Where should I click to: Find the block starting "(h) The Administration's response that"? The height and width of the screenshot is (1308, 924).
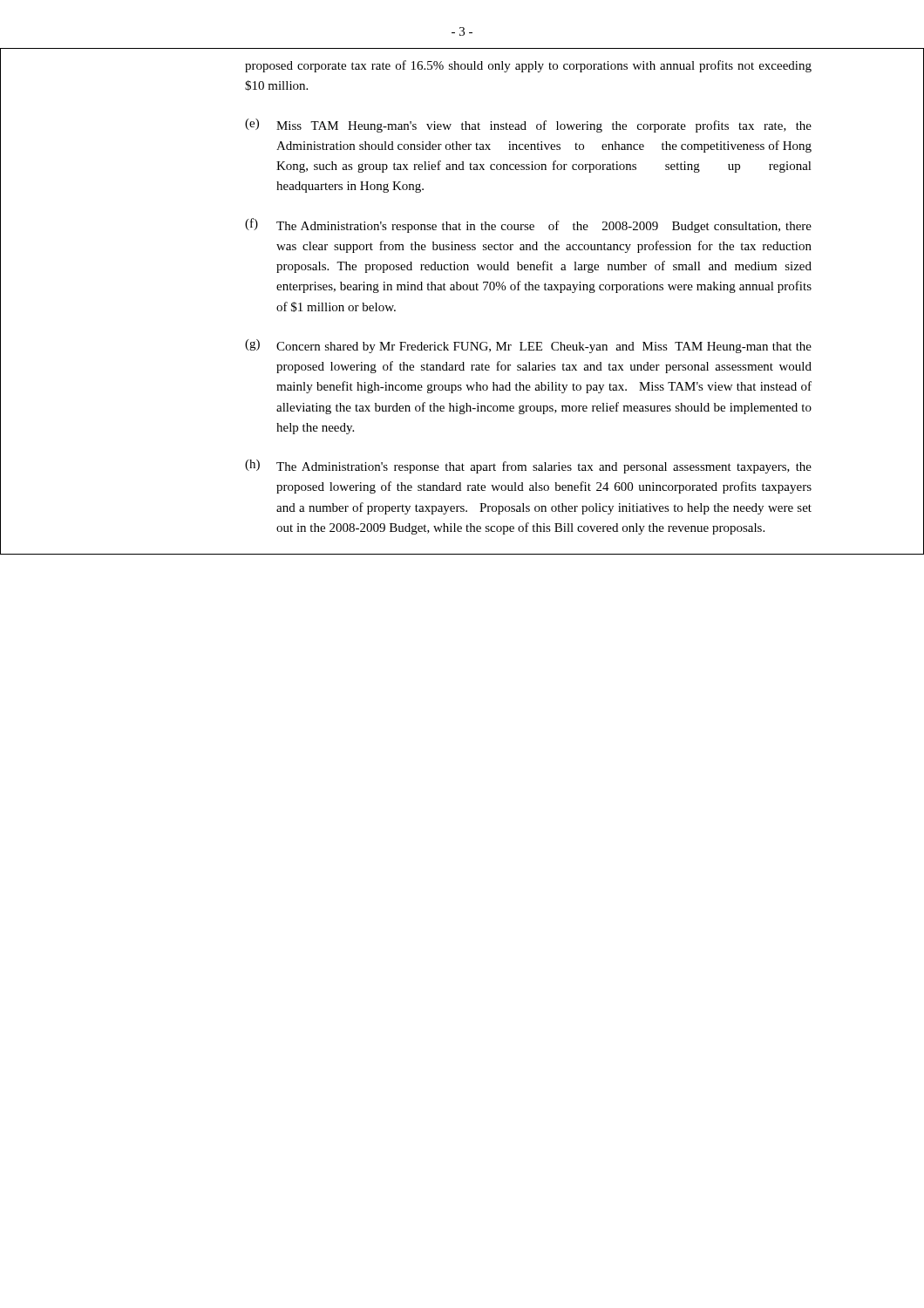(528, 497)
